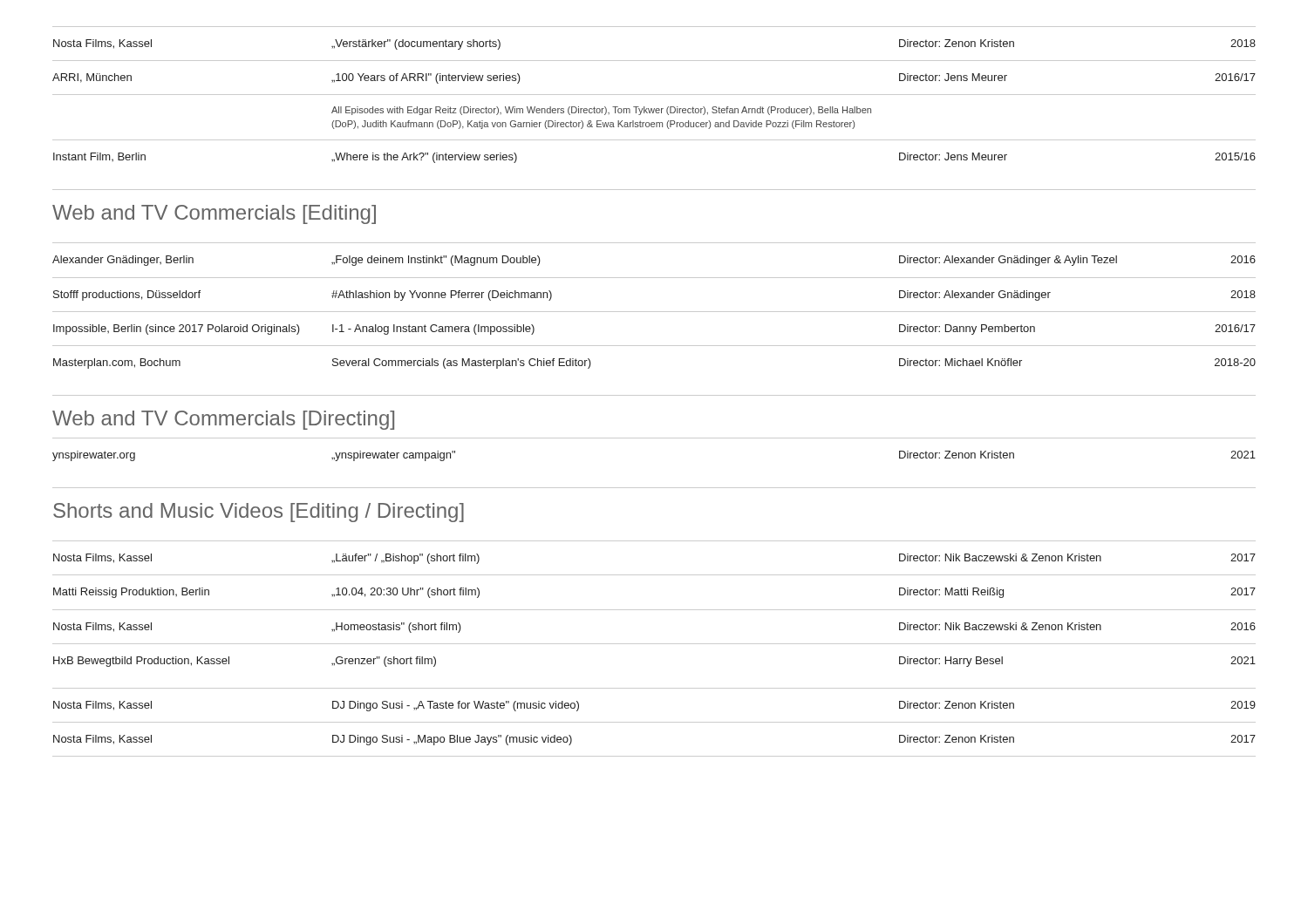The image size is (1308, 924).
Task: Point to the block beginning "Nosta Films, Kassel „Verstärker" (documentary"
Action: click(x=105, y=44)
